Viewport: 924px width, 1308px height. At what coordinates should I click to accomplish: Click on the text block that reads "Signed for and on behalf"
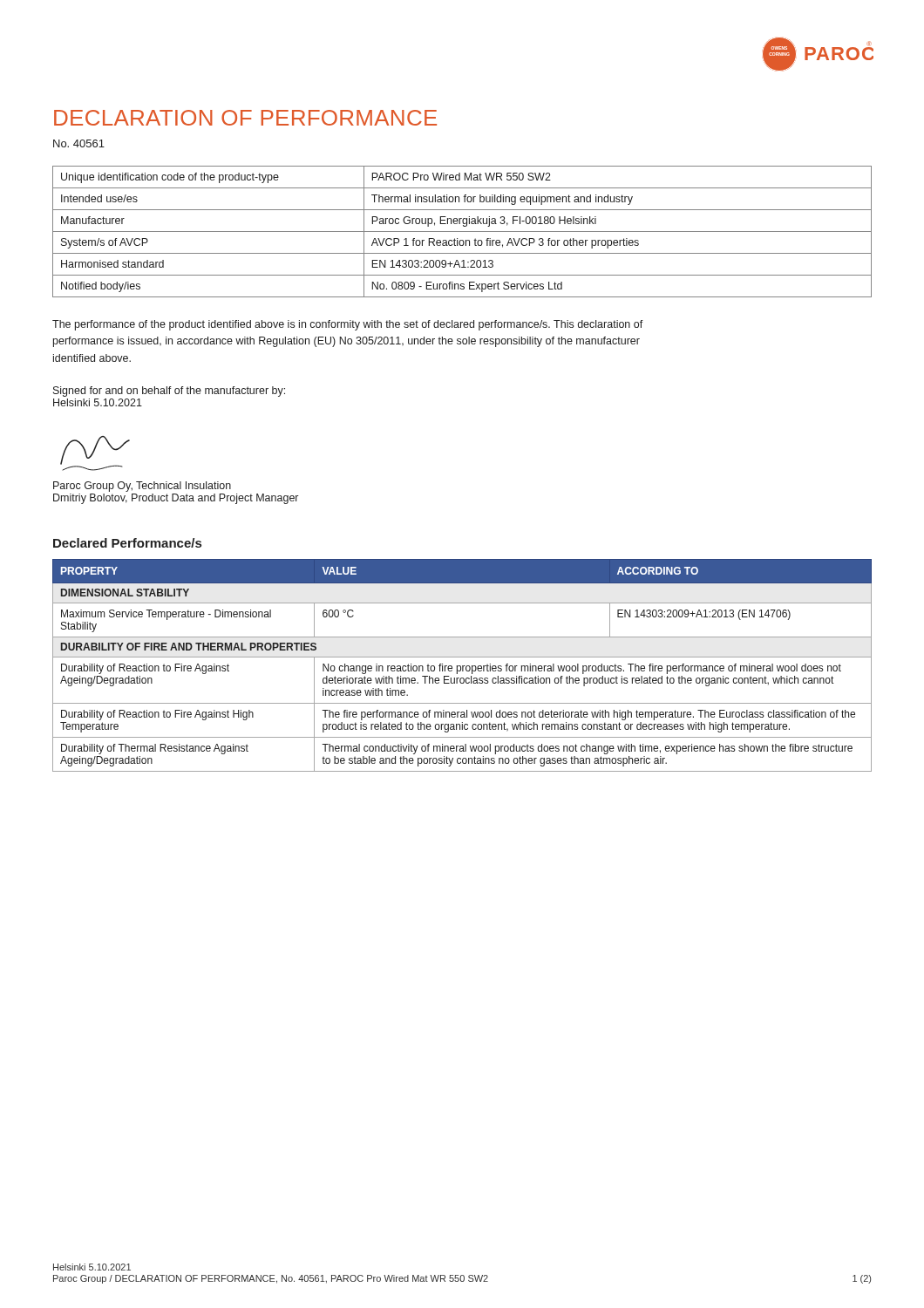point(169,397)
